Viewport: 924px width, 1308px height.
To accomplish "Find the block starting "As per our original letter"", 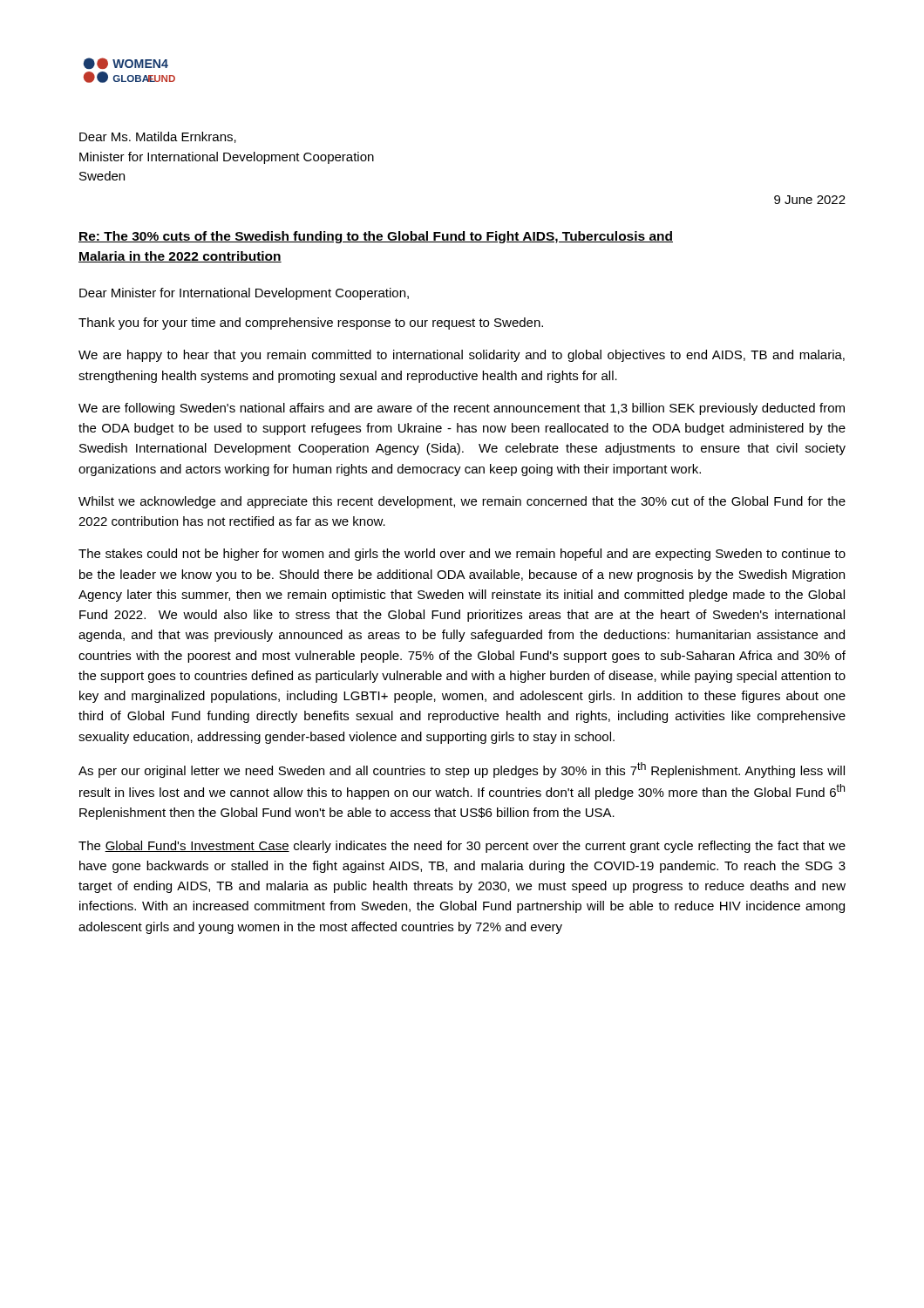I will 462,790.
